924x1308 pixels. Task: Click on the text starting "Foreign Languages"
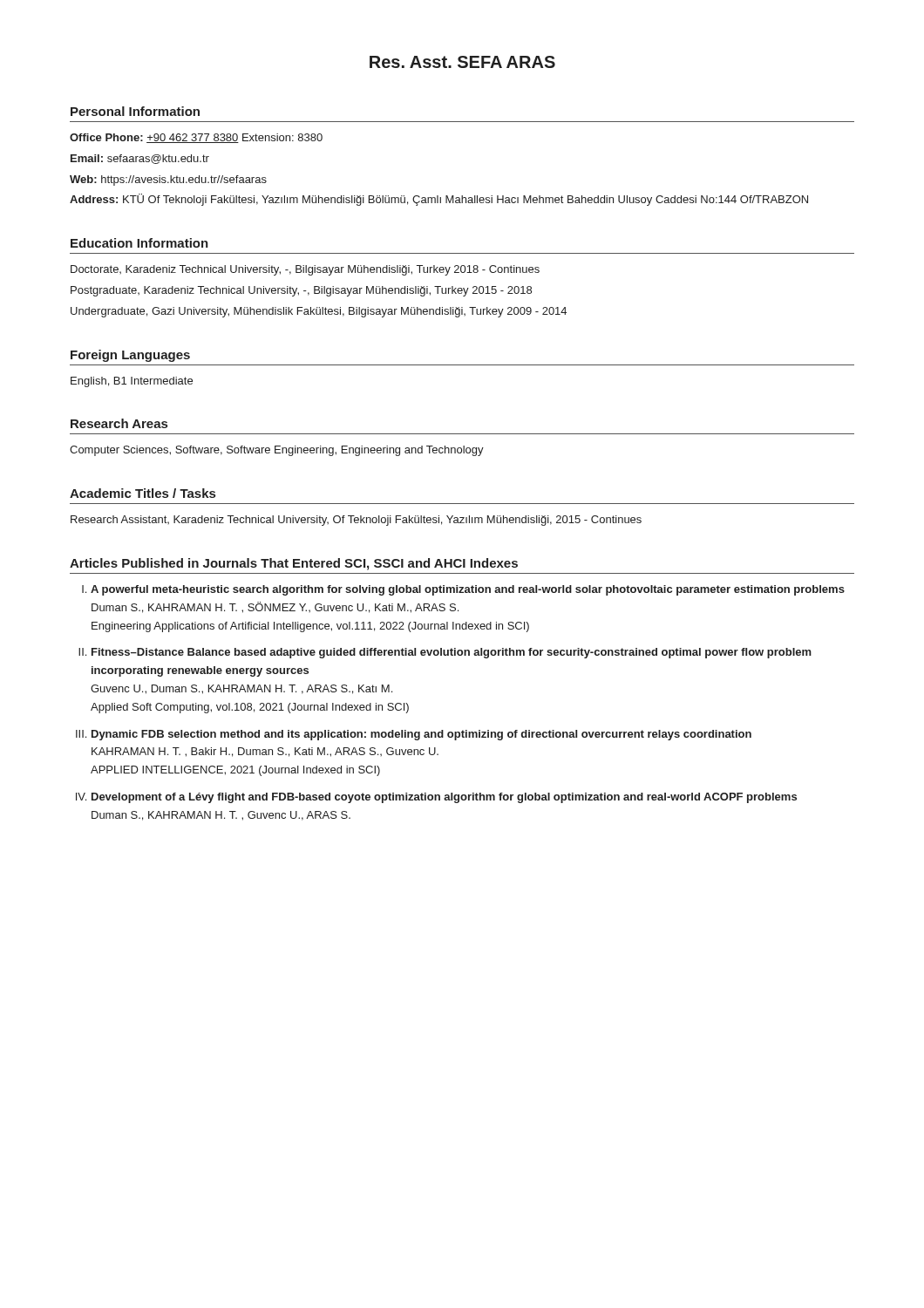pos(130,354)
